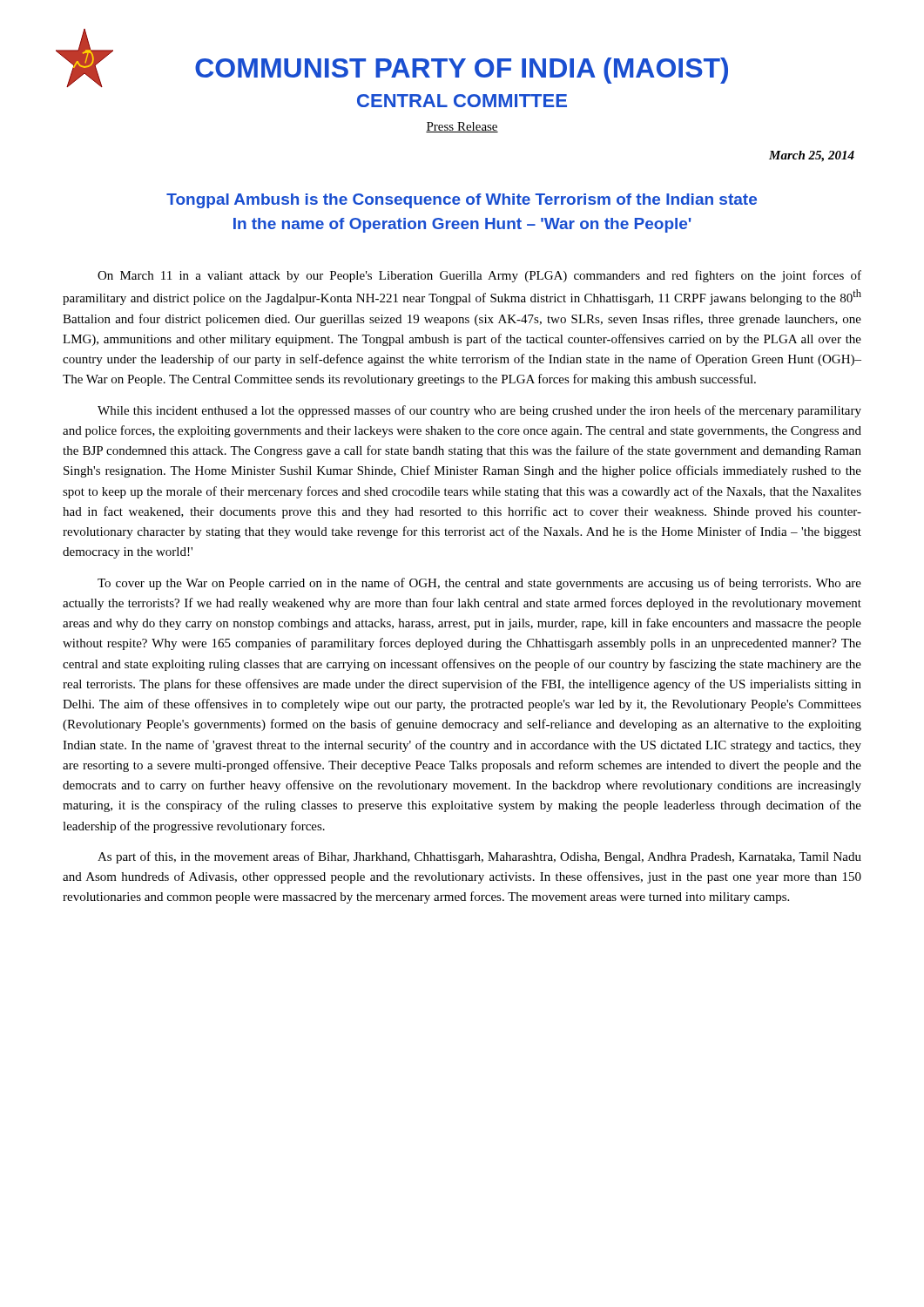Find the block on this page that starts "On March 11"
Viewport: 924px width, 1307px height.
click(462, 327)
